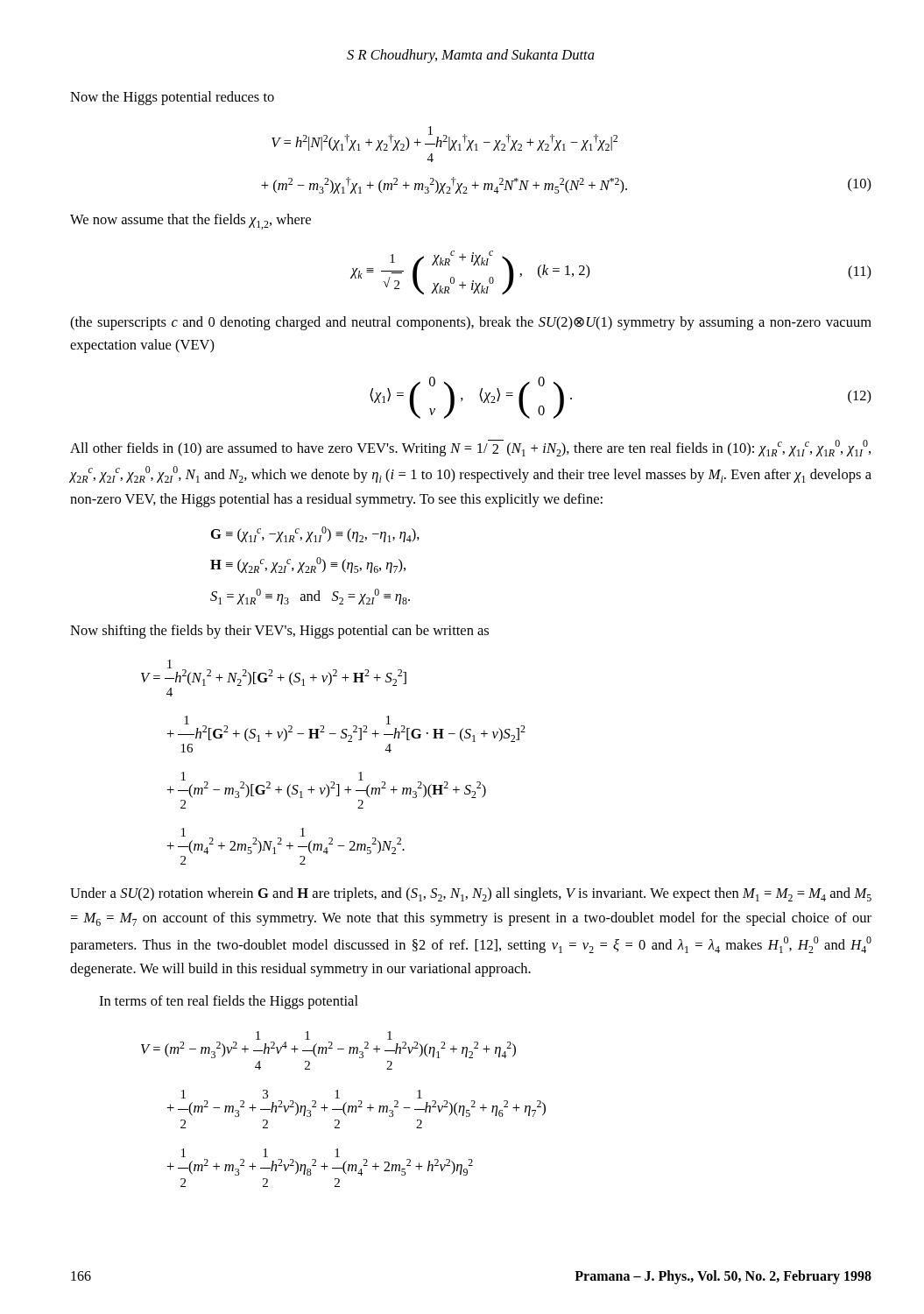Viewport: 924px width, 1314px height.
Task: Click on the region starting "⟨χ1⟩ = ( 0 v )"
Action: pyautogui.click(x=471, y=396)
